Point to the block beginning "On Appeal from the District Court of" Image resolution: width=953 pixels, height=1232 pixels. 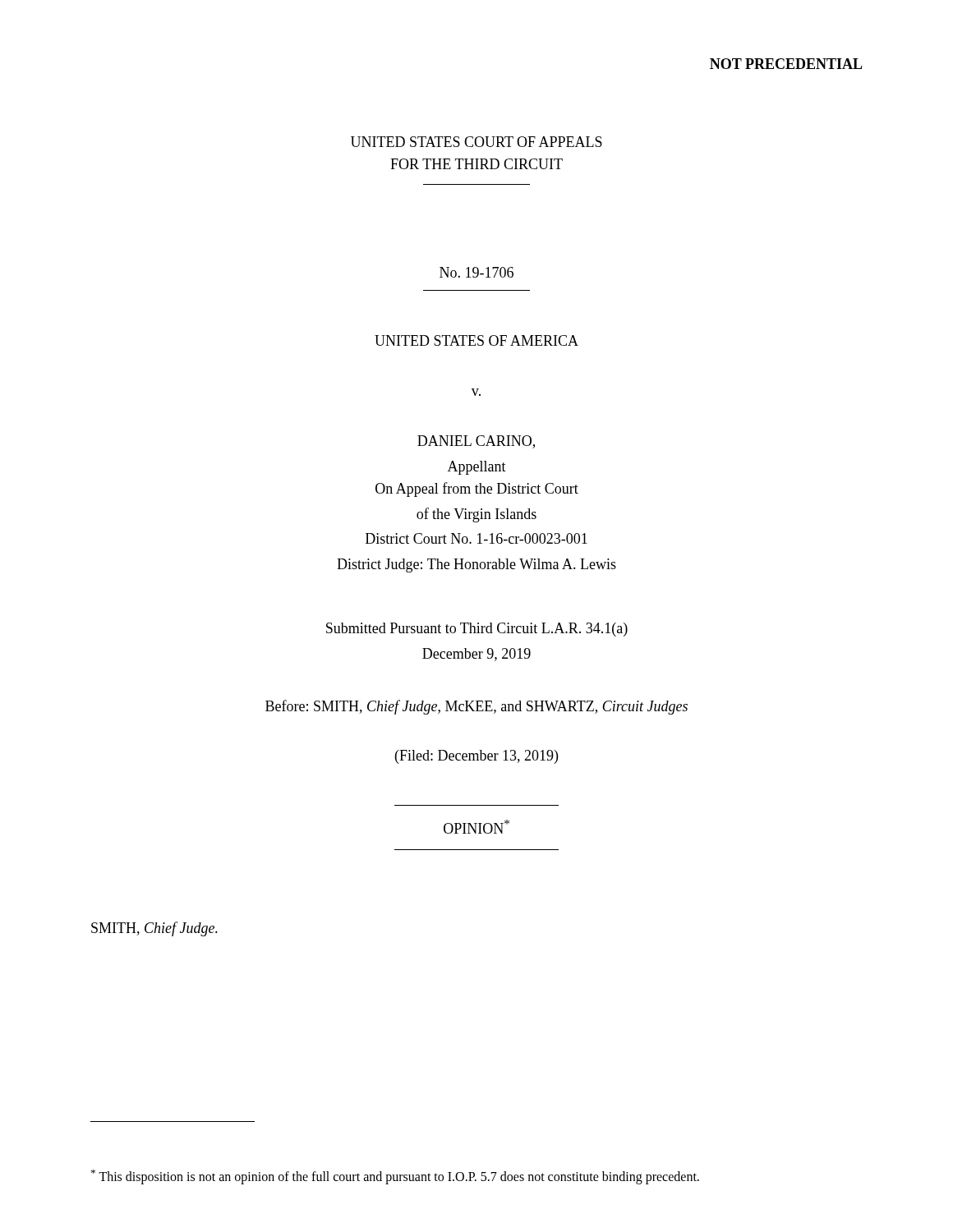[x=476, y=526]
